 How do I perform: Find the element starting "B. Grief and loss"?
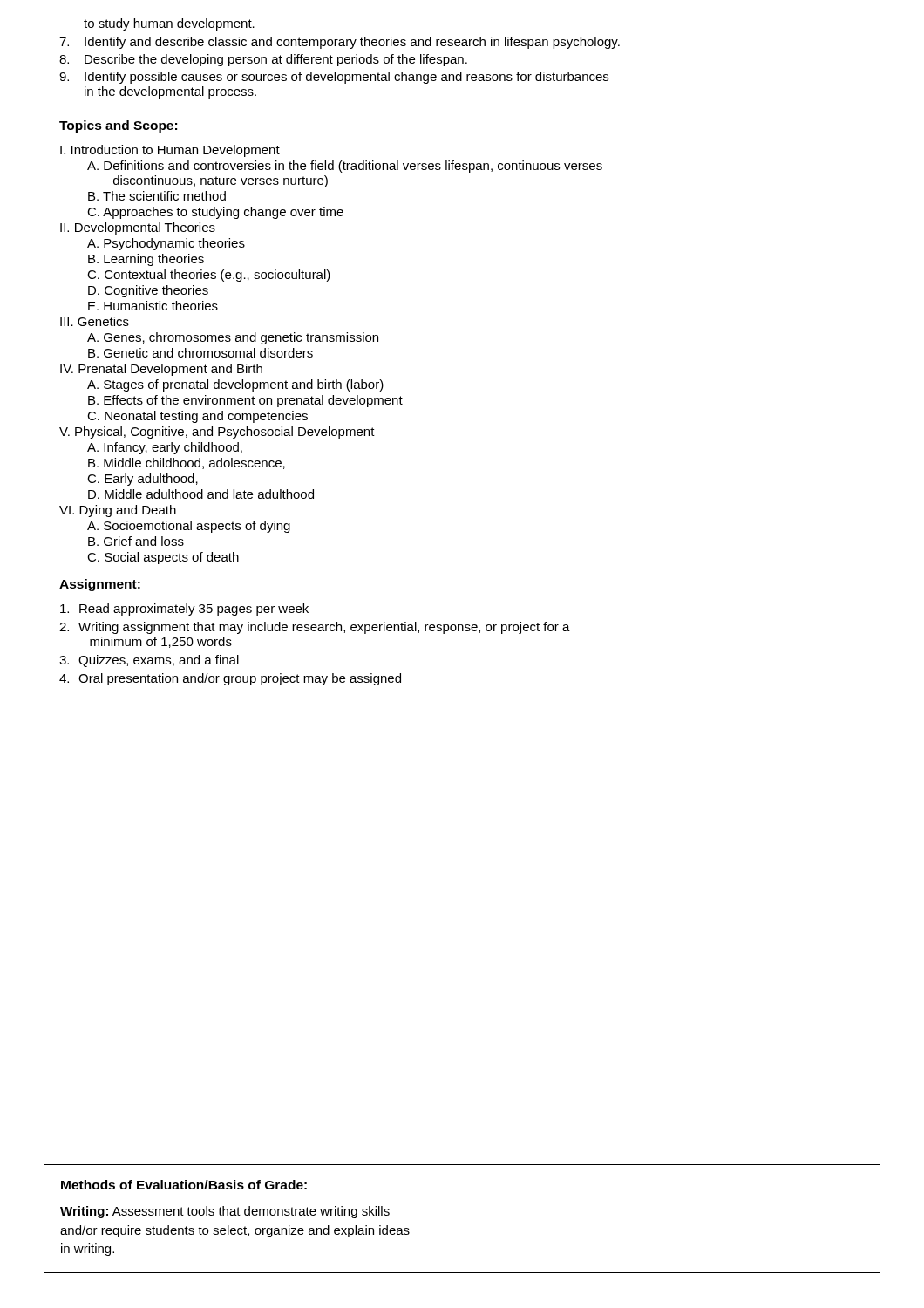coord(136,541)
